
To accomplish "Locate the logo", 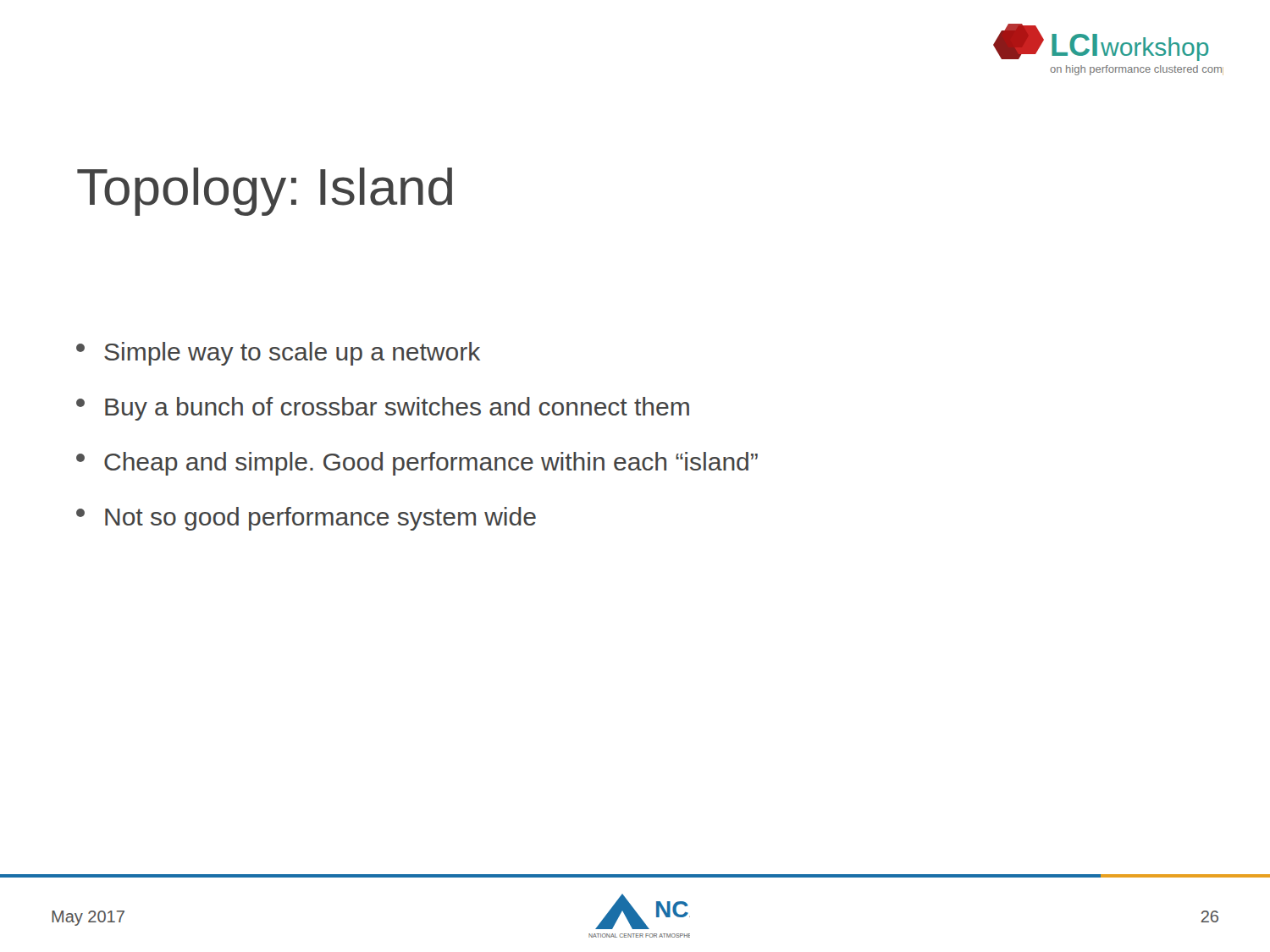I will pos(1101,59).
